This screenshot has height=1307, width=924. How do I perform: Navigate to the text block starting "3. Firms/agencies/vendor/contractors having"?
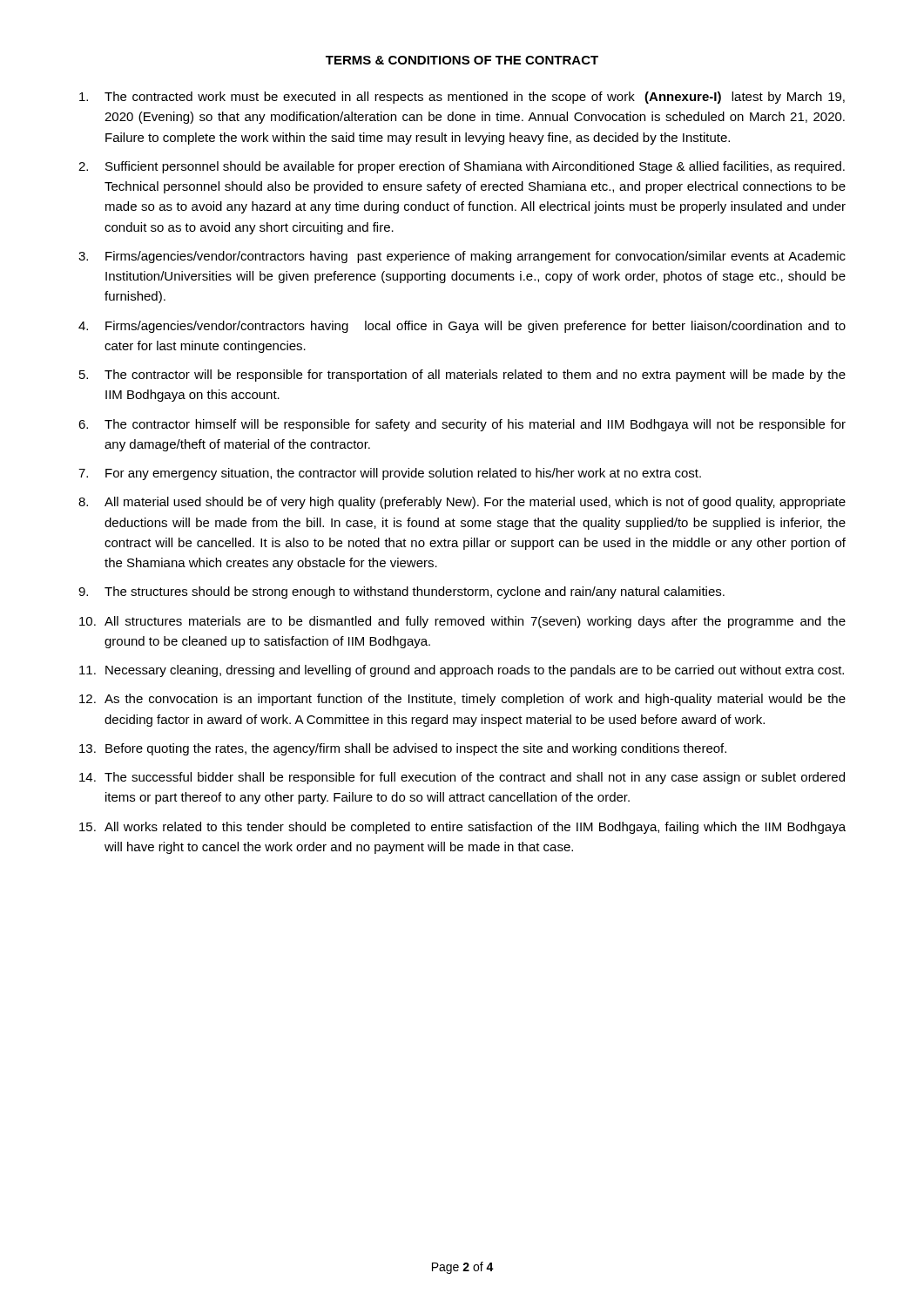click(462, 276)
